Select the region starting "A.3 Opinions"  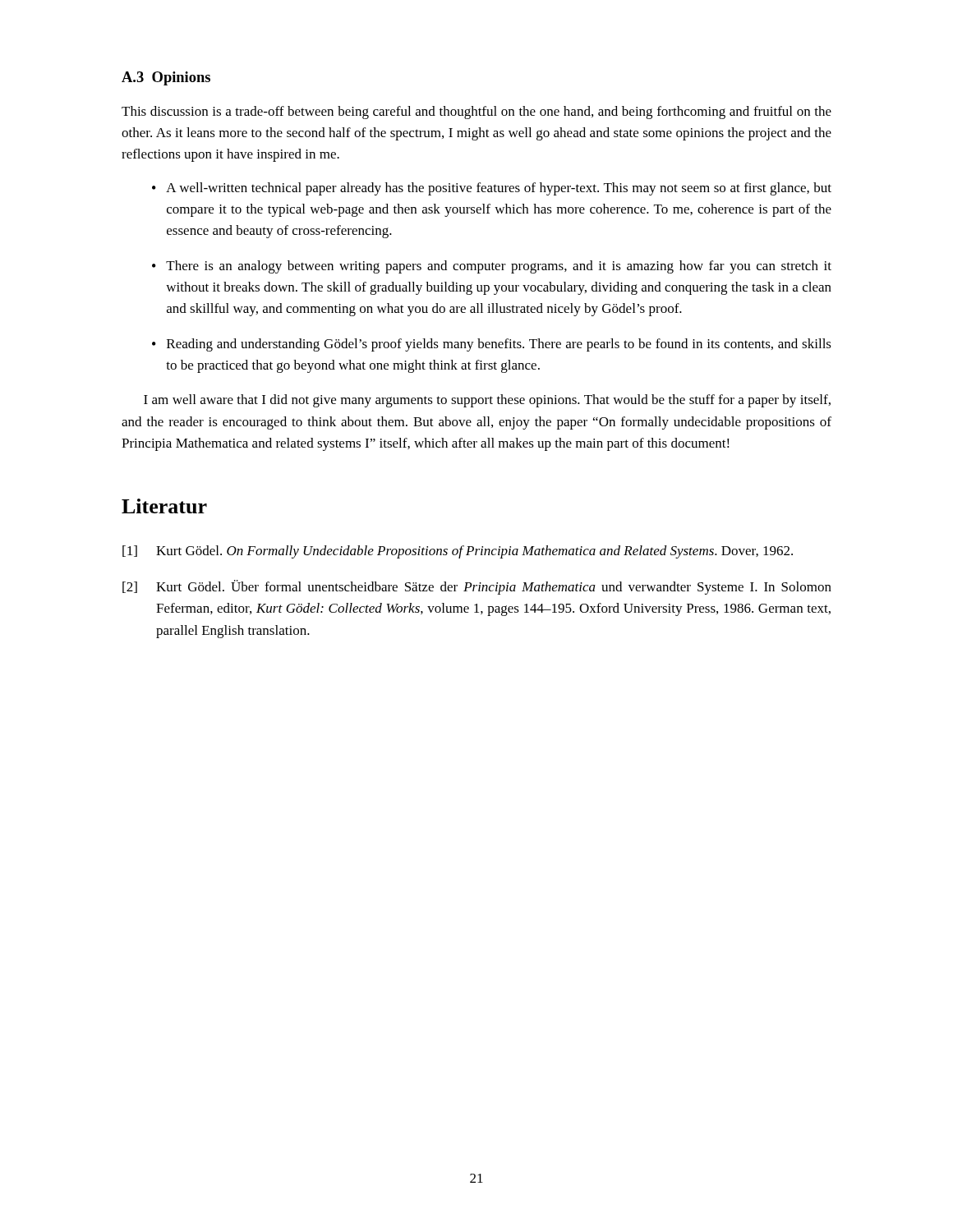pos(166,77)
